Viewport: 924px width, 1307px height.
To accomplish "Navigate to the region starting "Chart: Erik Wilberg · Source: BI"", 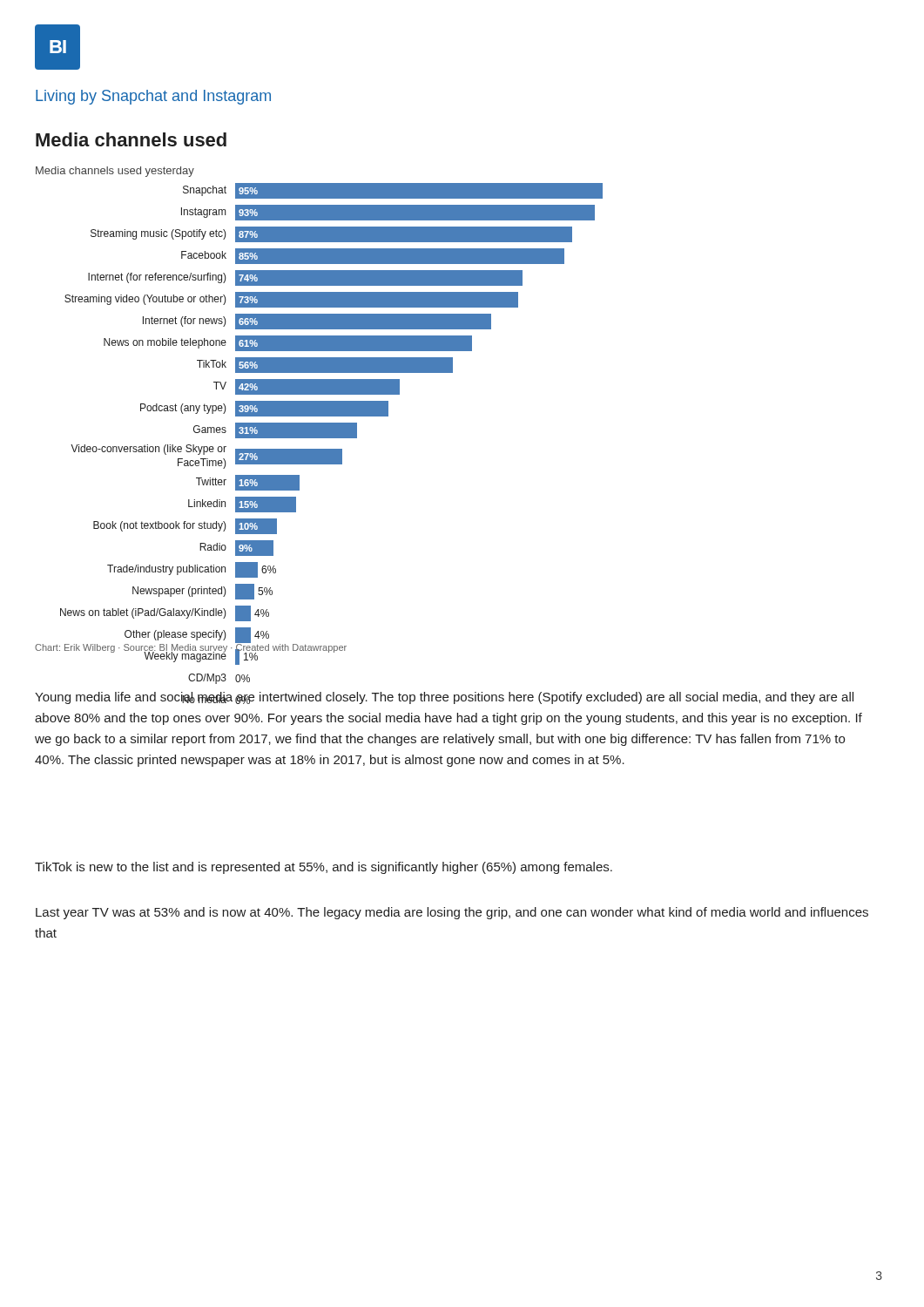I will click(191, 647).
